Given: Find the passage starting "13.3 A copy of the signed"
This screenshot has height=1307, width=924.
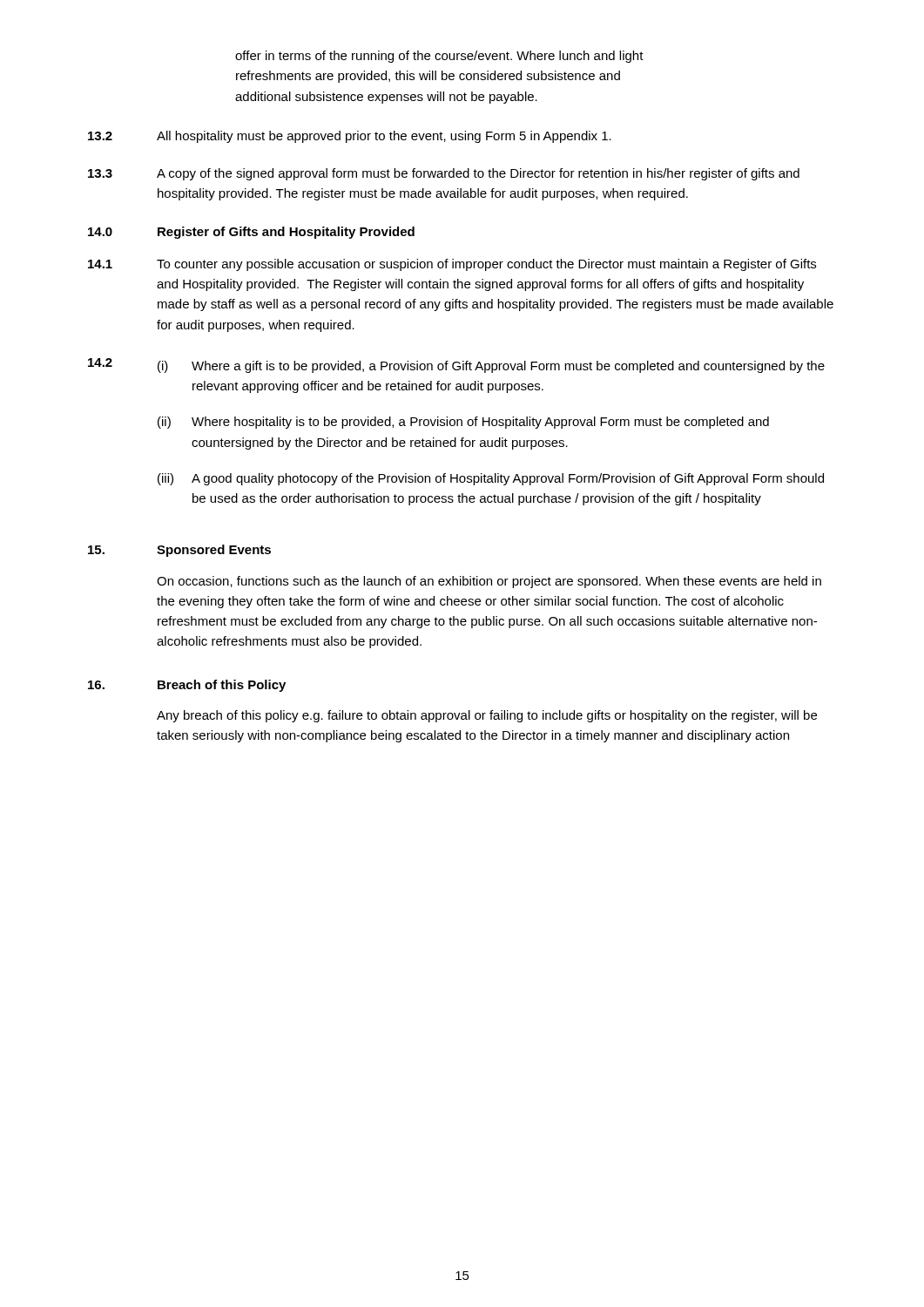Looking at the screenshot, I should [462, 183].
